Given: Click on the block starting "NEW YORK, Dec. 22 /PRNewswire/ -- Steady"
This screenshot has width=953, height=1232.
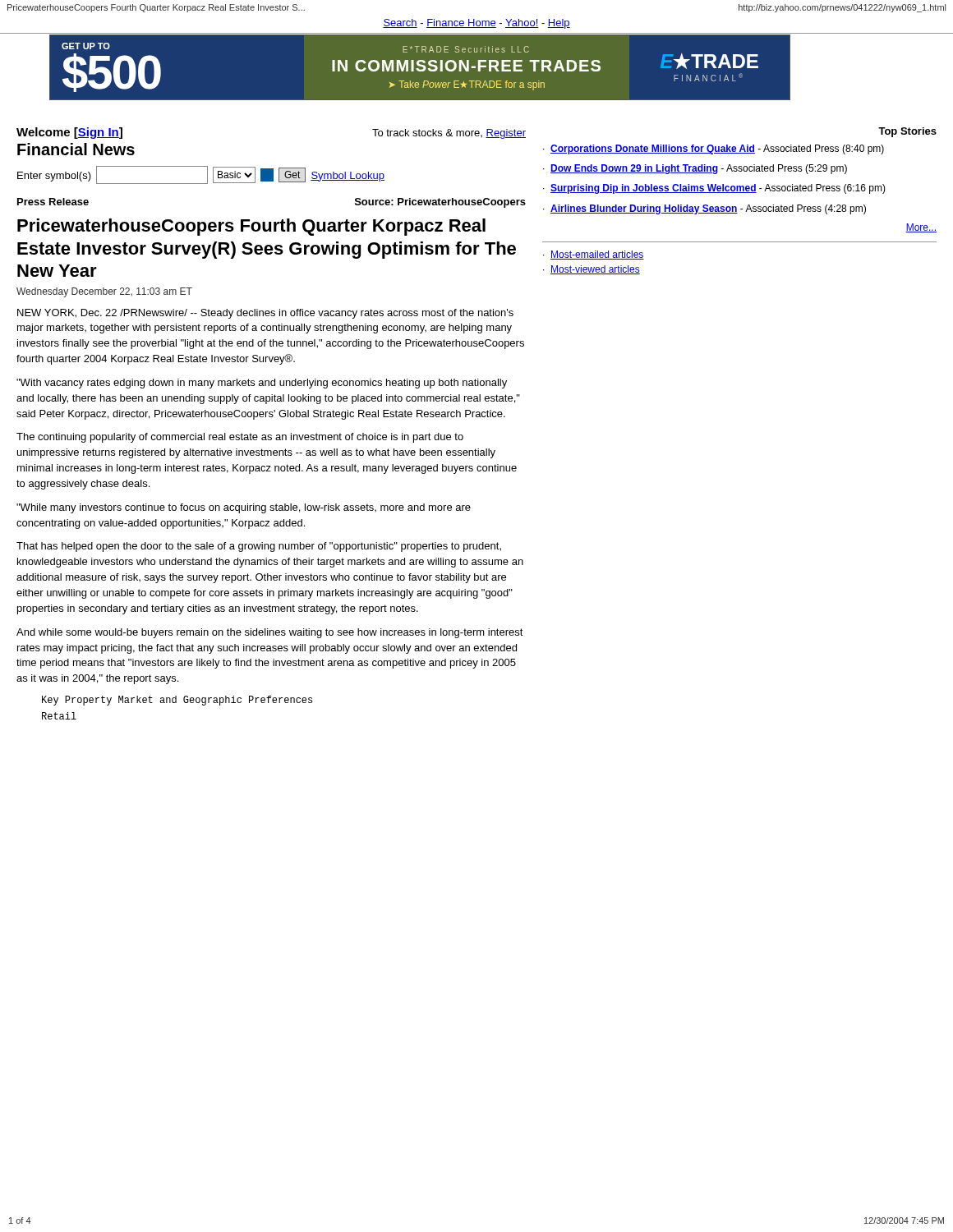Looking at the screenshot, I should point(271,336).
